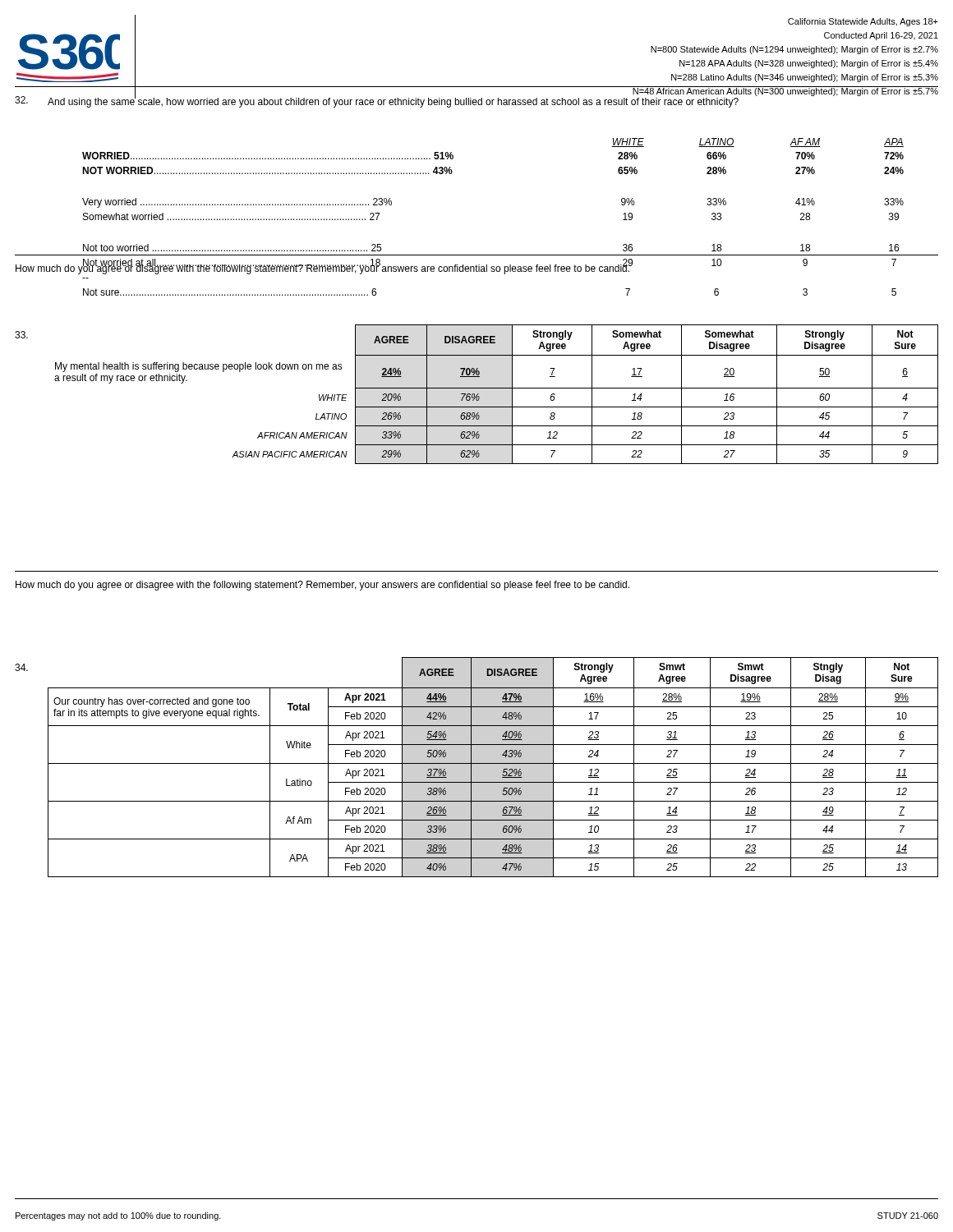Screen dimensions: 1232x953
Task: Click on the text block starting "And using the same scale, how worried are"
Action: (476, 102)
